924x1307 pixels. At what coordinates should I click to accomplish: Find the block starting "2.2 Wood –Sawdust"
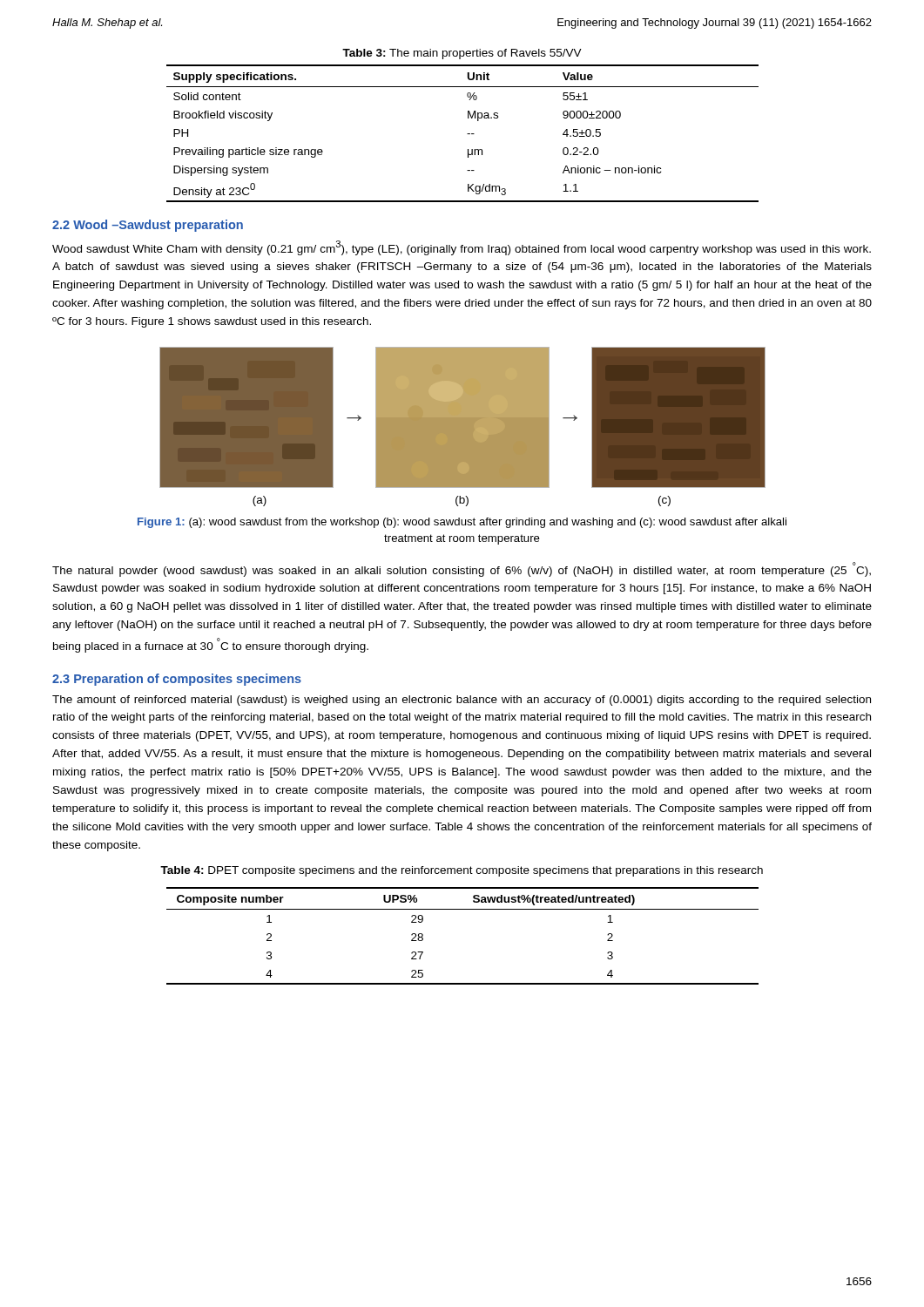coord(148,224)
